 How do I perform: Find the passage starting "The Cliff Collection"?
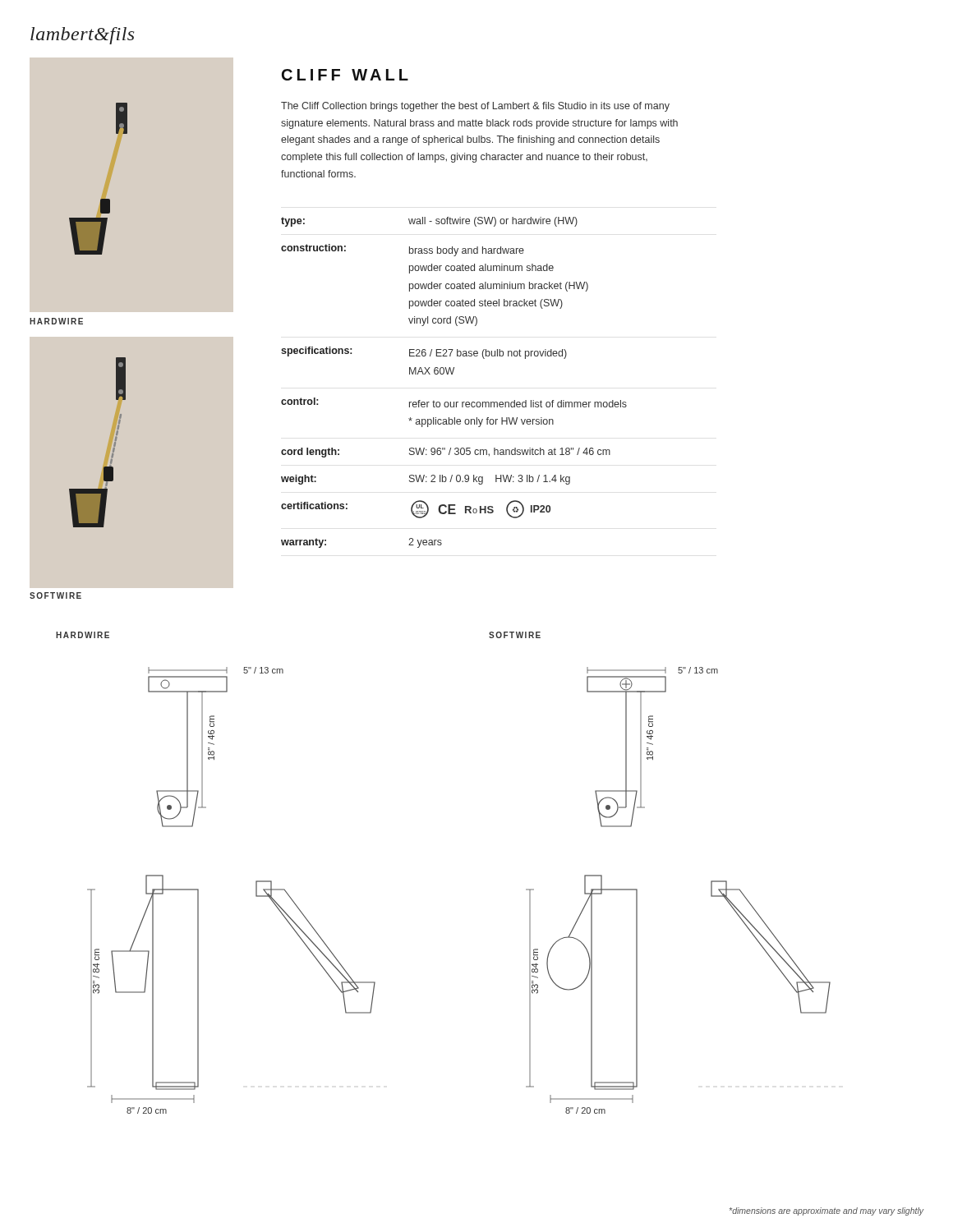[480, 140]
